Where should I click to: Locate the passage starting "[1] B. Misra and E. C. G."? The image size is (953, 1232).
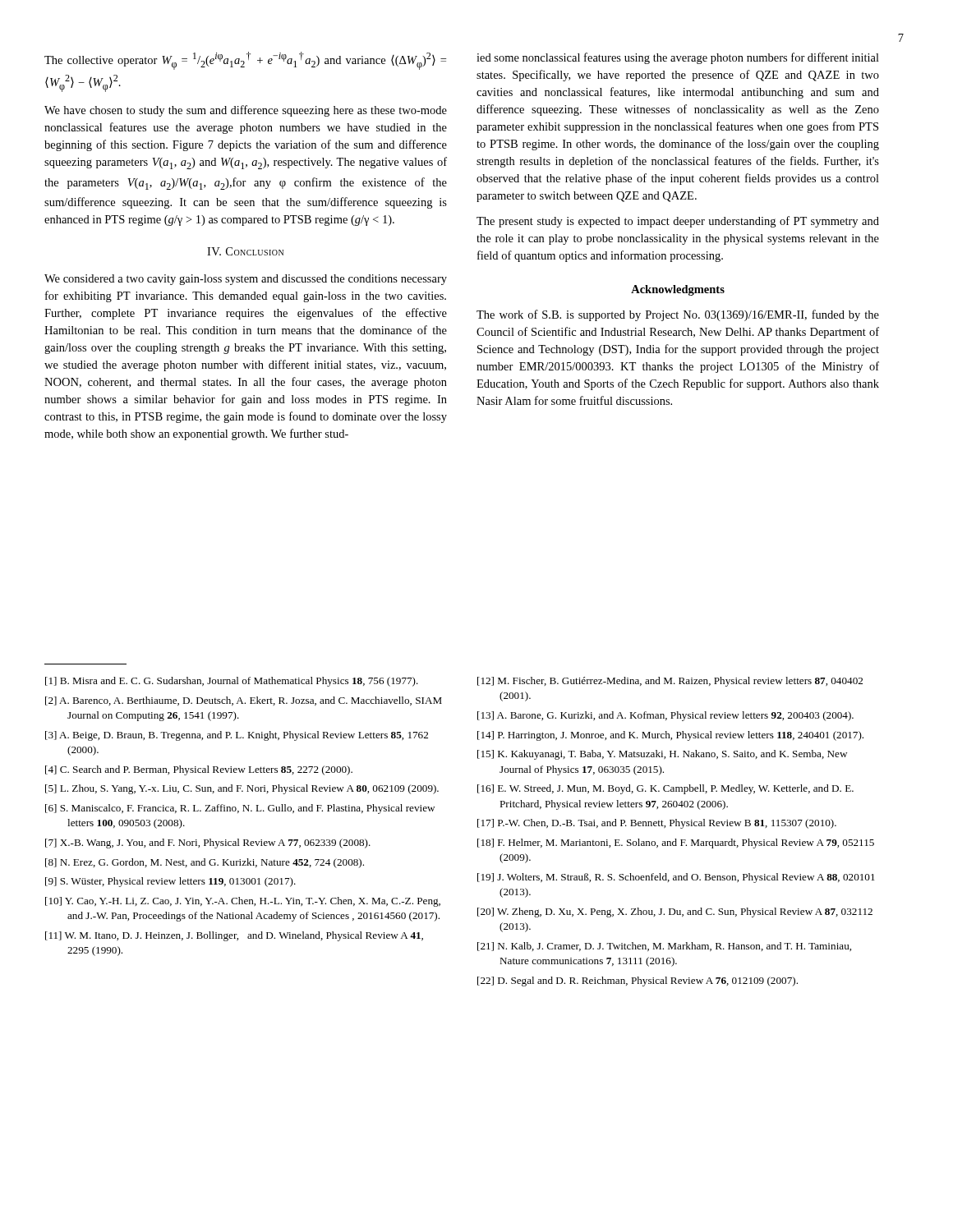[231, 680]
